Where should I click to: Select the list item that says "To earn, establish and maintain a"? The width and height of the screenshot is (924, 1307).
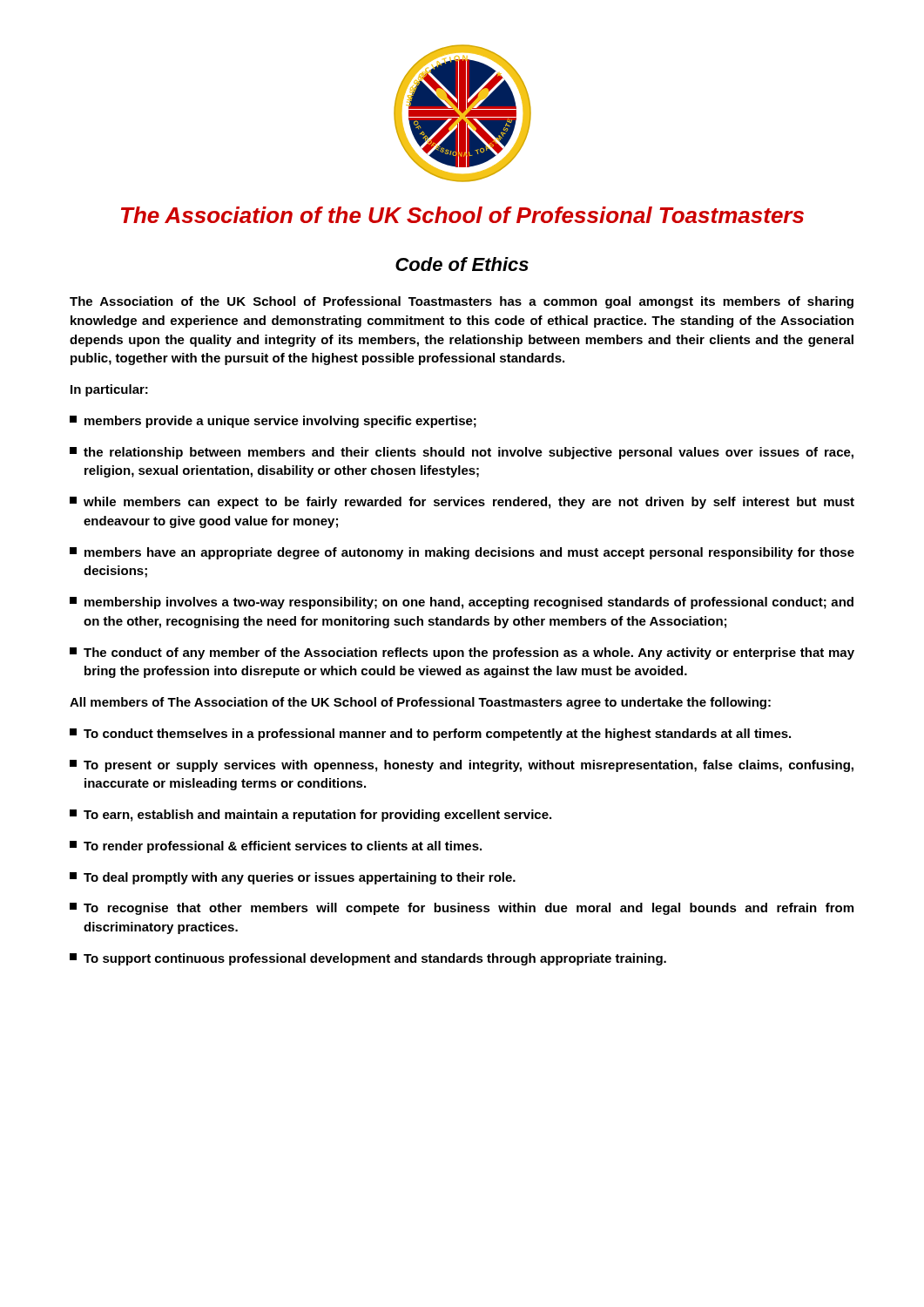pos(311,815)
